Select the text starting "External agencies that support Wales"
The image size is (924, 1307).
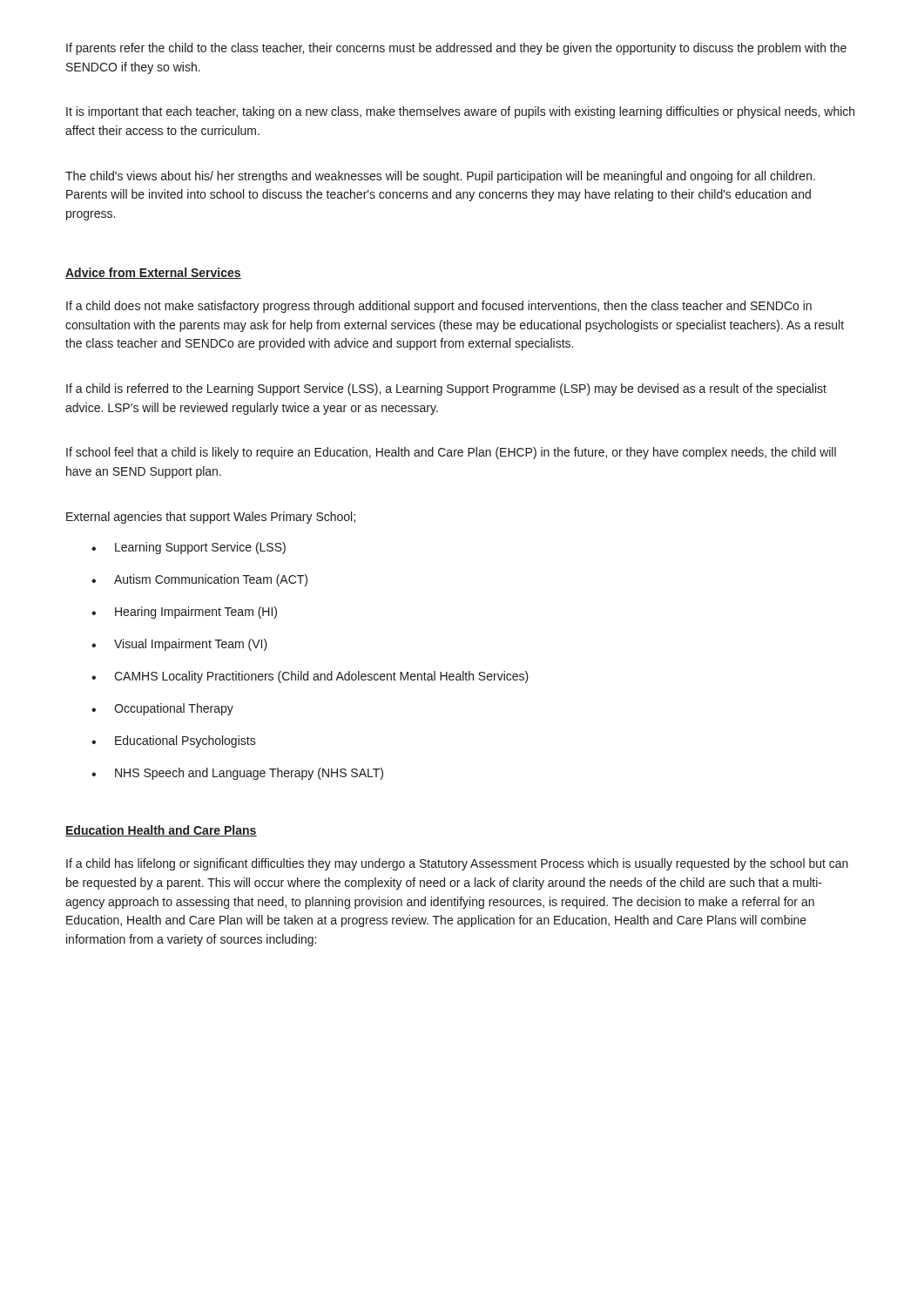pyautogui.click(x=211, y=516)
